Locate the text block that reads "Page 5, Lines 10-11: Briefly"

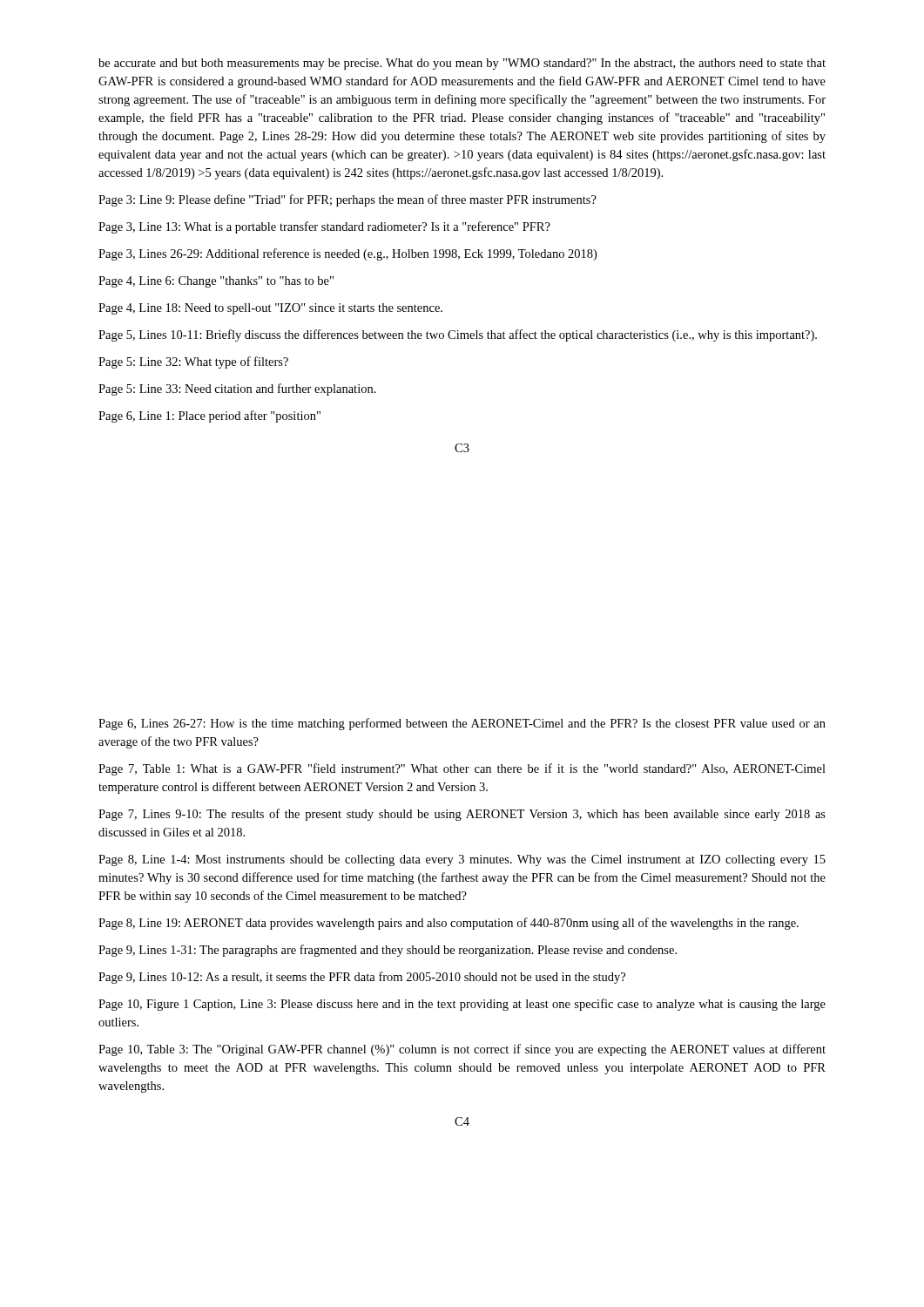(x=458, y=335)
